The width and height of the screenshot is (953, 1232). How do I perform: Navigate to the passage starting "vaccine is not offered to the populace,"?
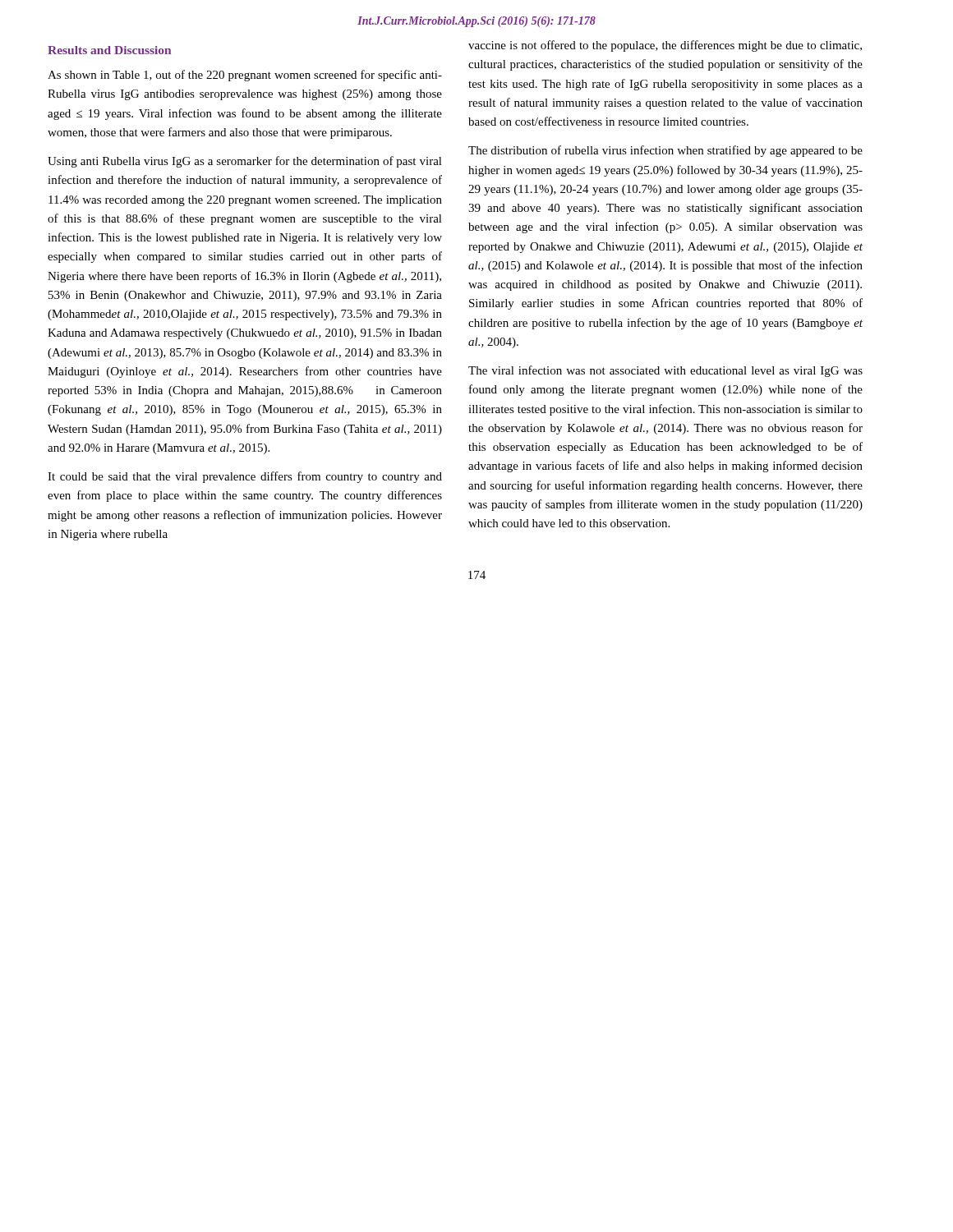(665, 83)
